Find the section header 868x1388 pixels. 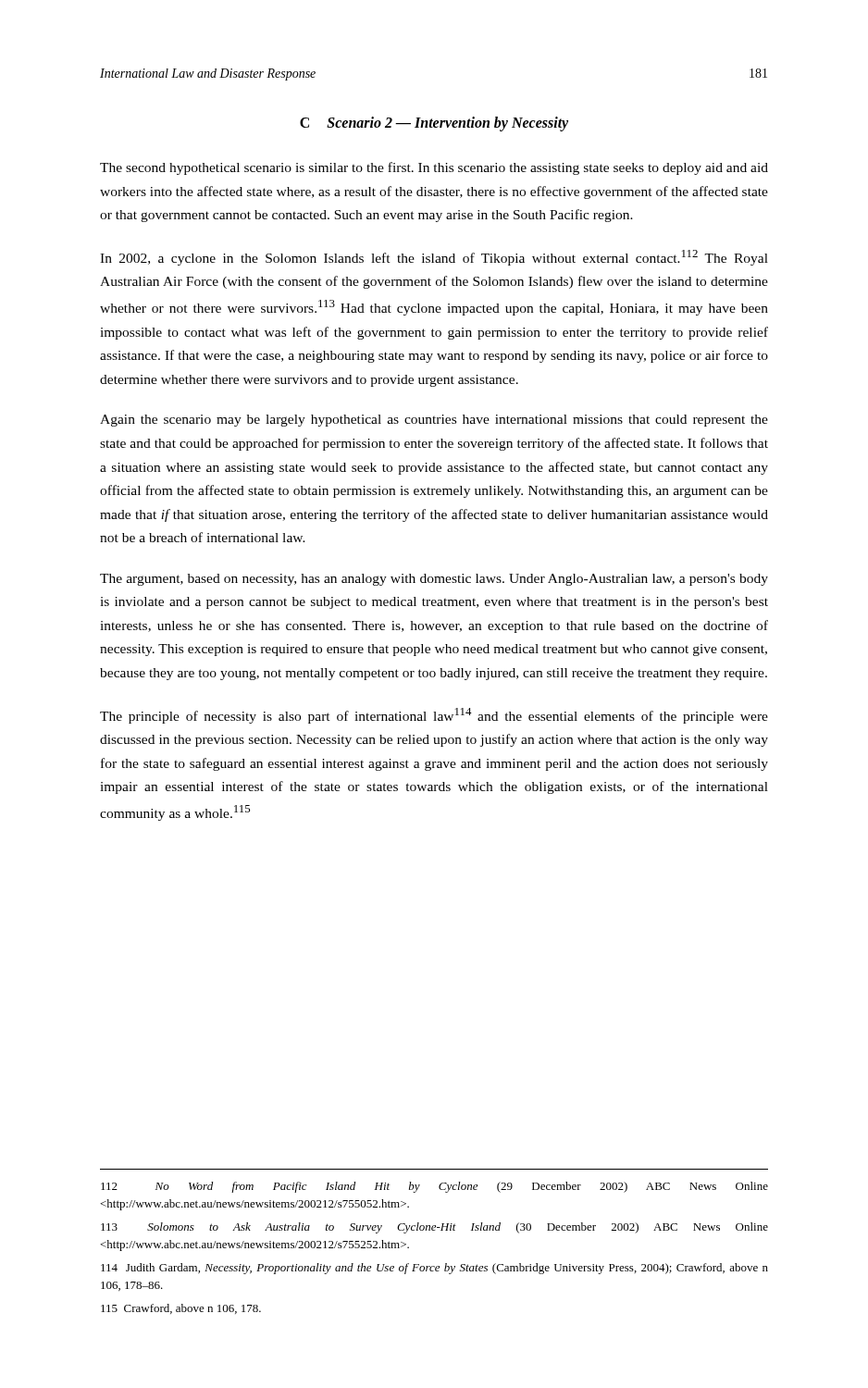[x=434, y=123]
